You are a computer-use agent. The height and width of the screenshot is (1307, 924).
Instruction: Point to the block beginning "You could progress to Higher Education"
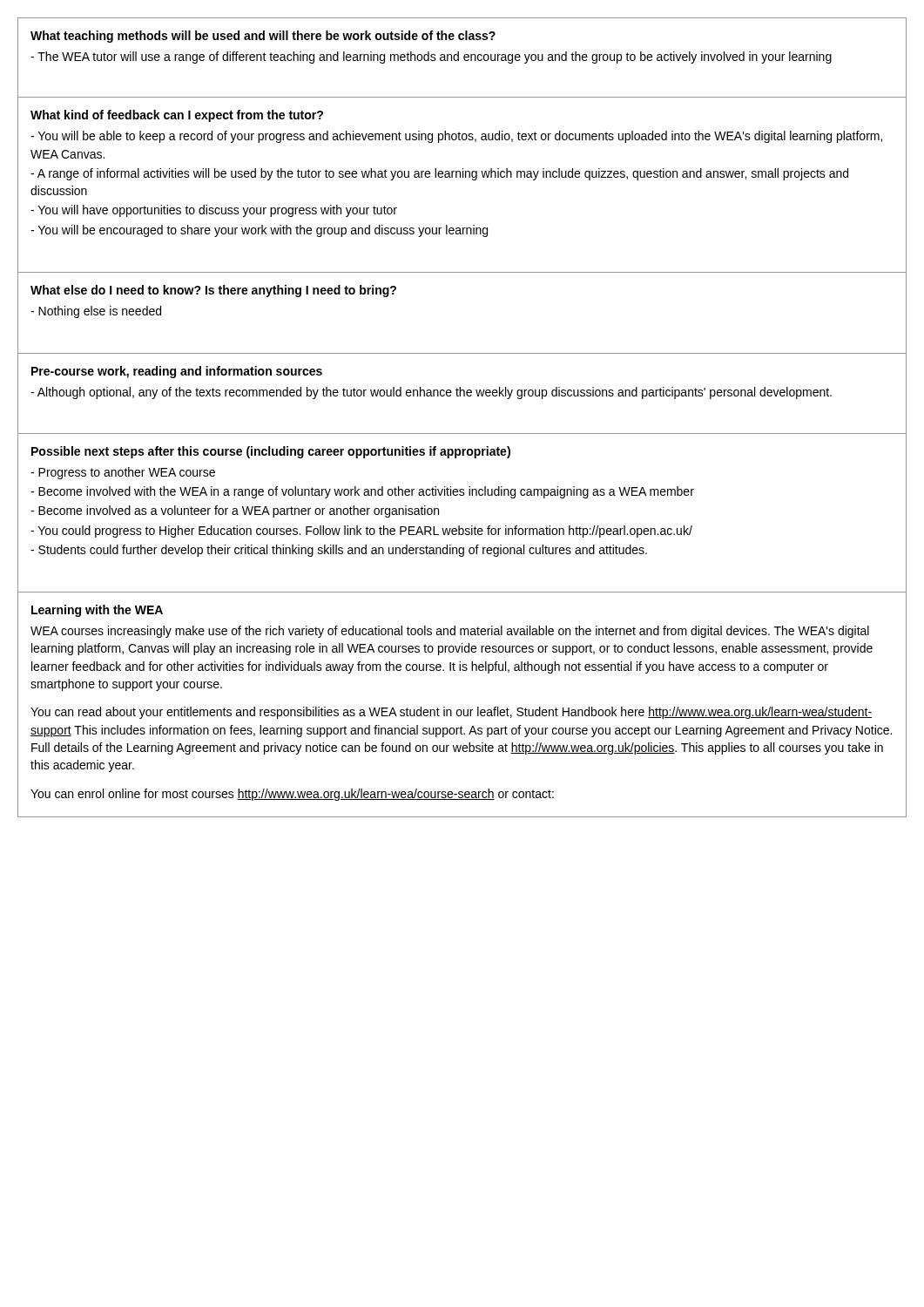[x=361, y=530]
